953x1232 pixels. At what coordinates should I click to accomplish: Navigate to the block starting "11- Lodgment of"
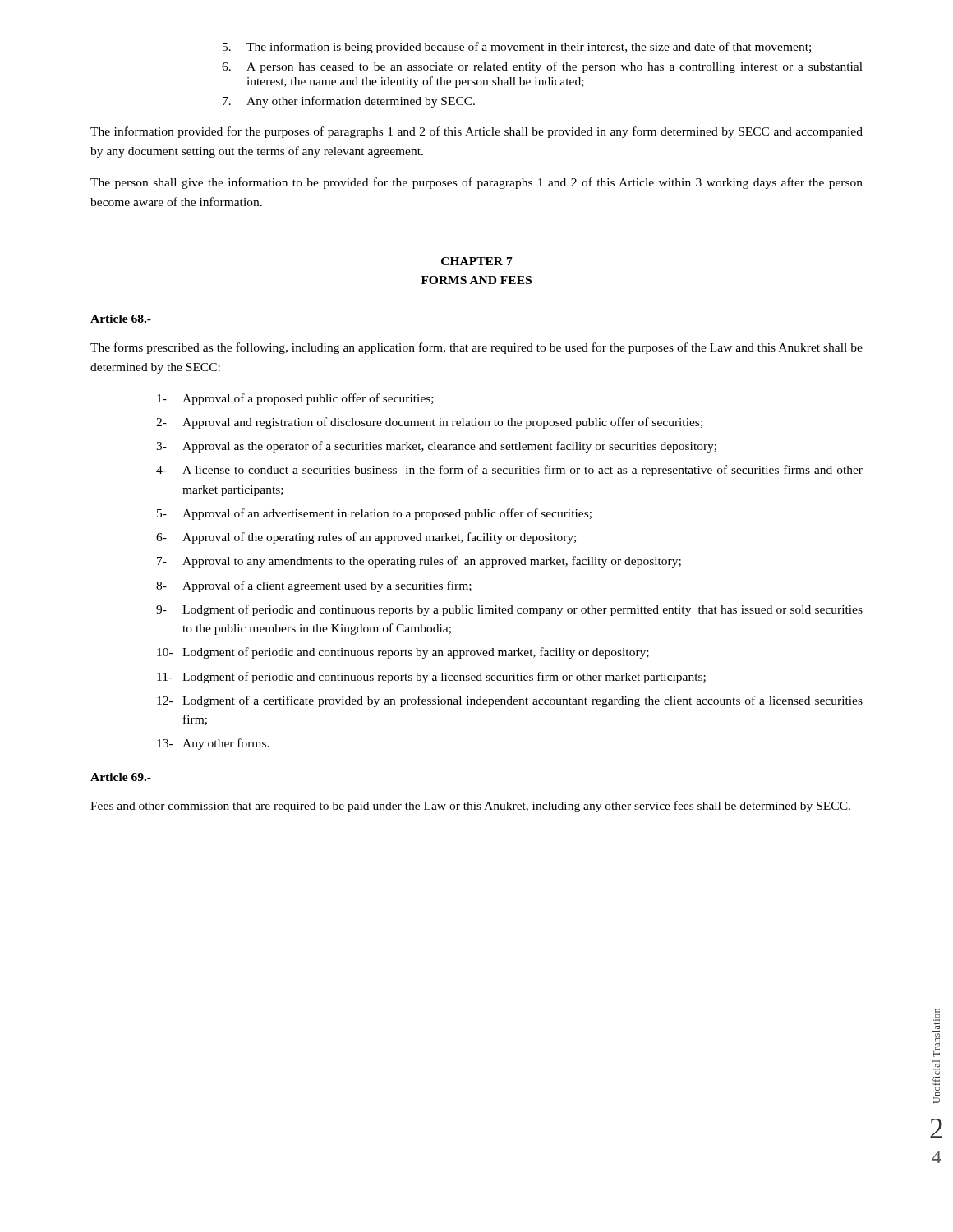coord(509,676)
